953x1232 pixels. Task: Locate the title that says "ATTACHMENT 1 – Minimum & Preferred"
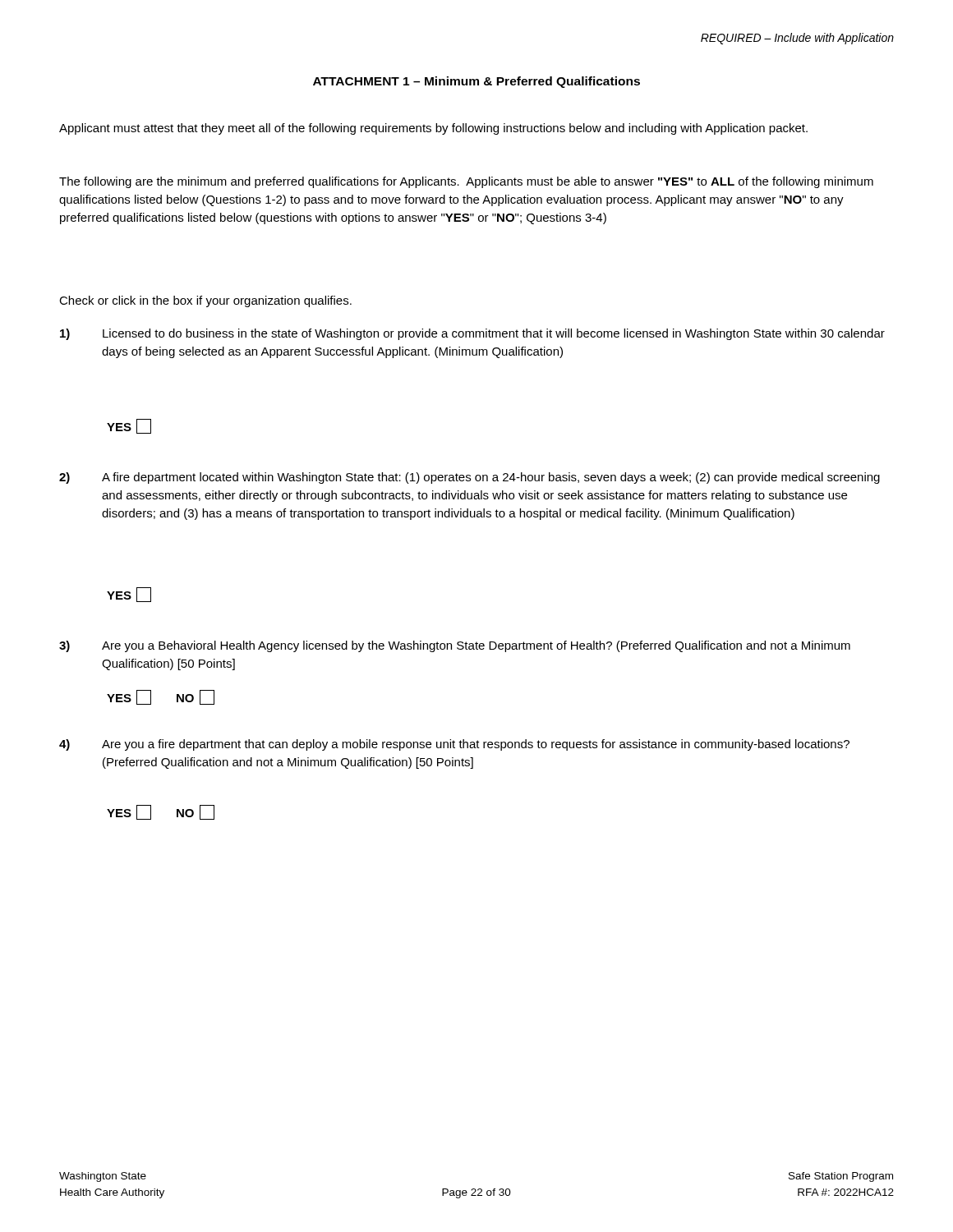[x=476, y=81]
